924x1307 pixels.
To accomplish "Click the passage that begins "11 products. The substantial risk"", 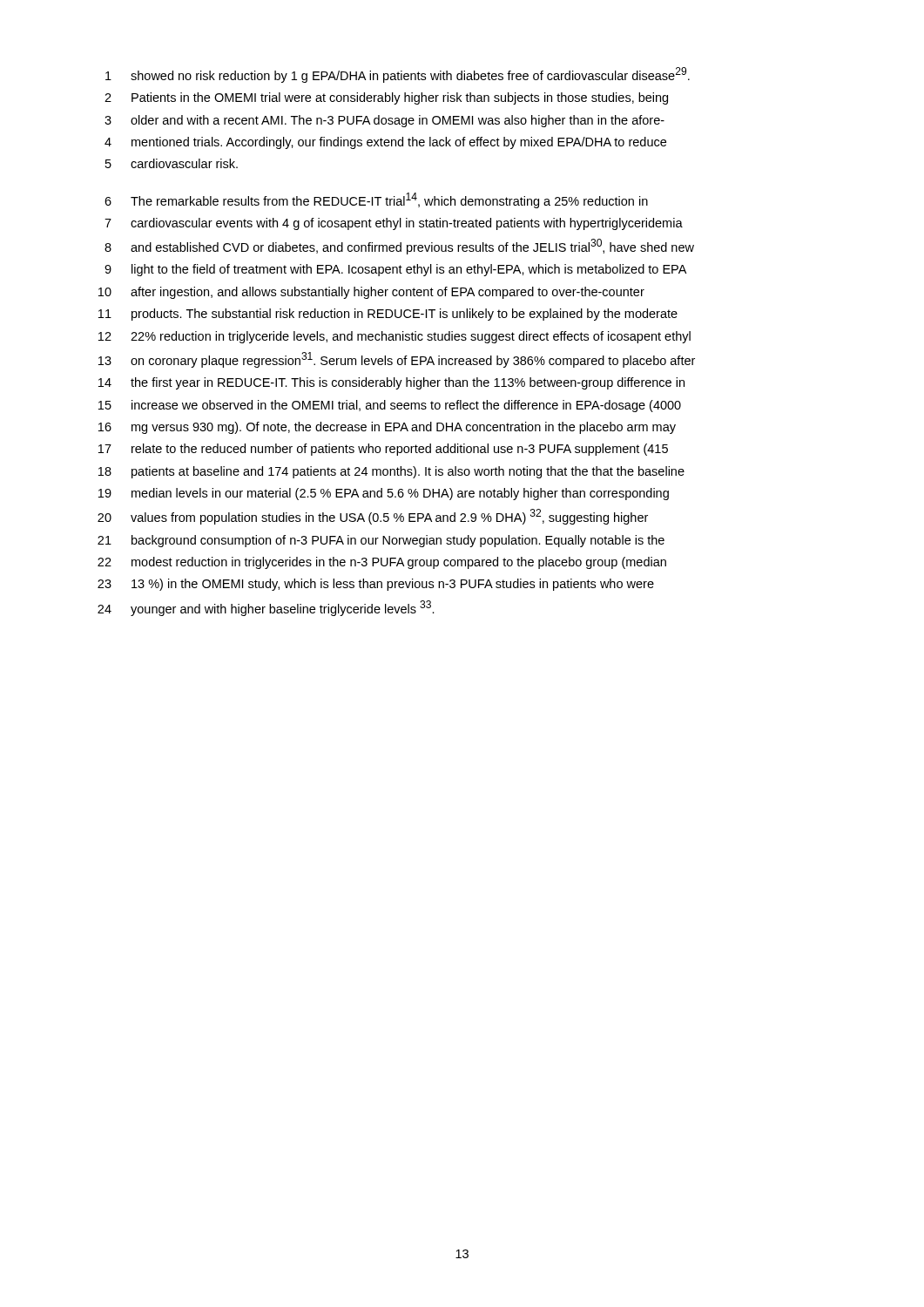I will (462, 315).
